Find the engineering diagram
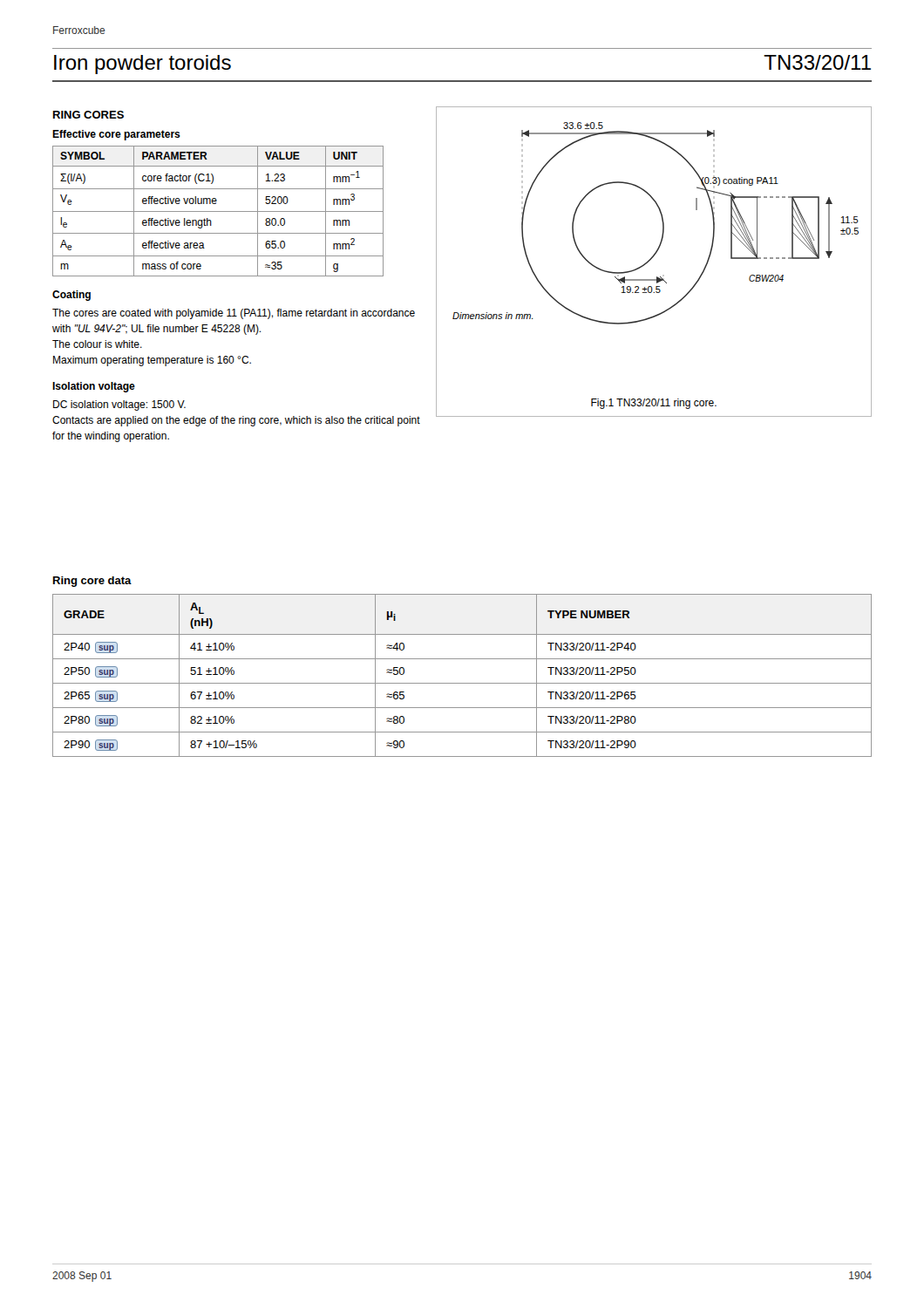This screenshot has height=1308, width=924. click(654, 262)
